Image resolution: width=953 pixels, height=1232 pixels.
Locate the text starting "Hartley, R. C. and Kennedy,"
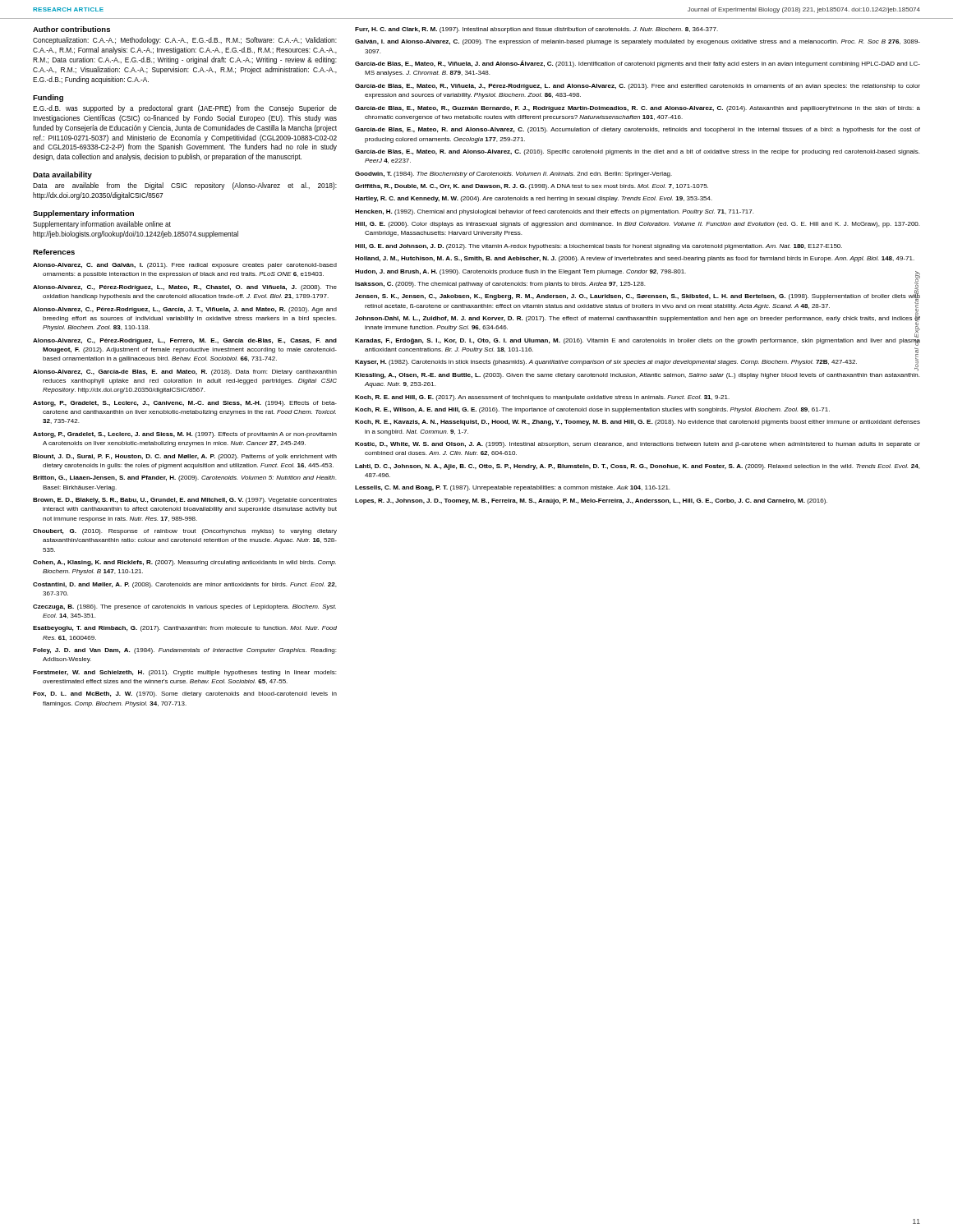[534, 199]
